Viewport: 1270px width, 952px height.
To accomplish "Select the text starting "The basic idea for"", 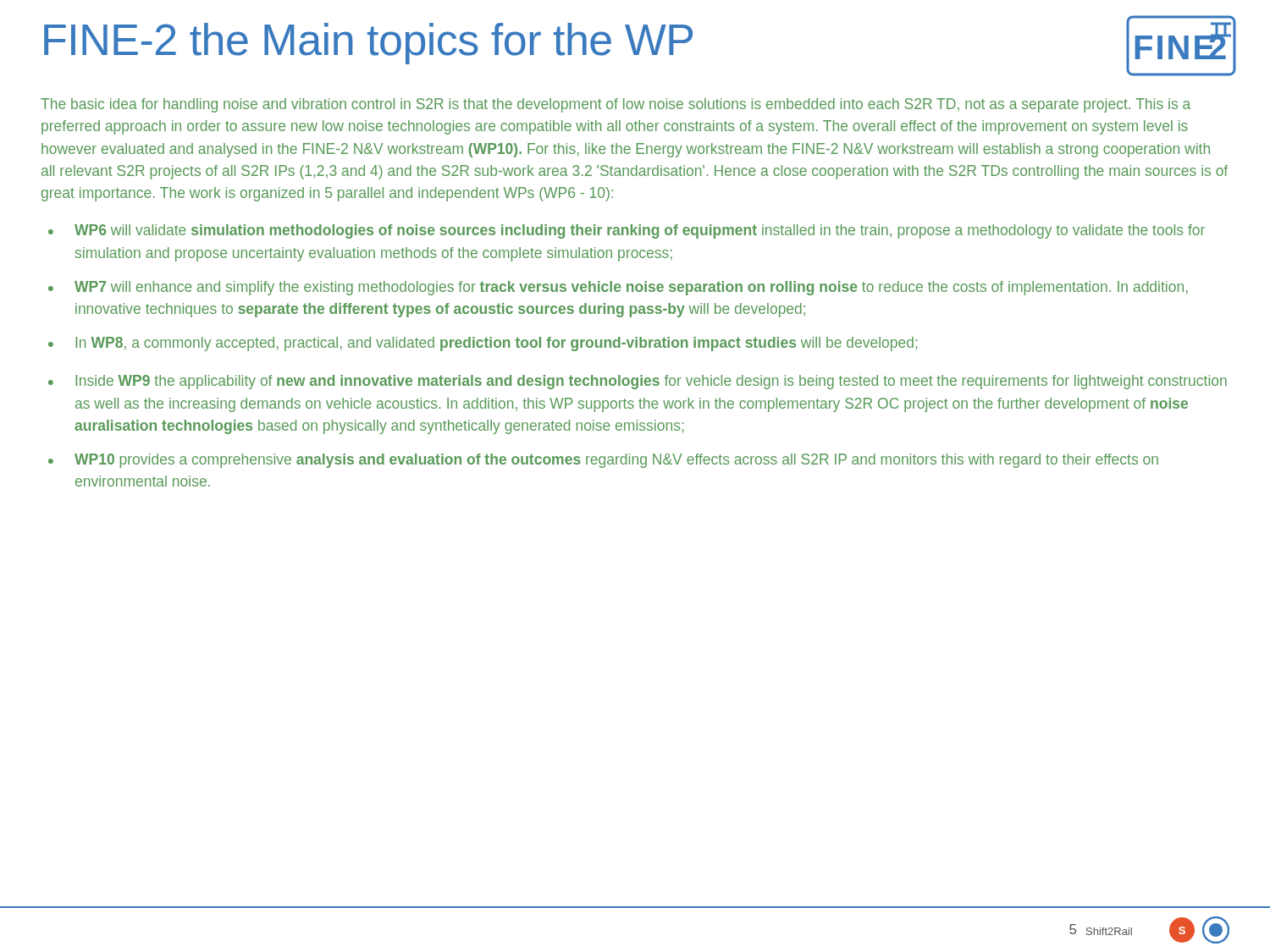I will (x=634, y=149).
